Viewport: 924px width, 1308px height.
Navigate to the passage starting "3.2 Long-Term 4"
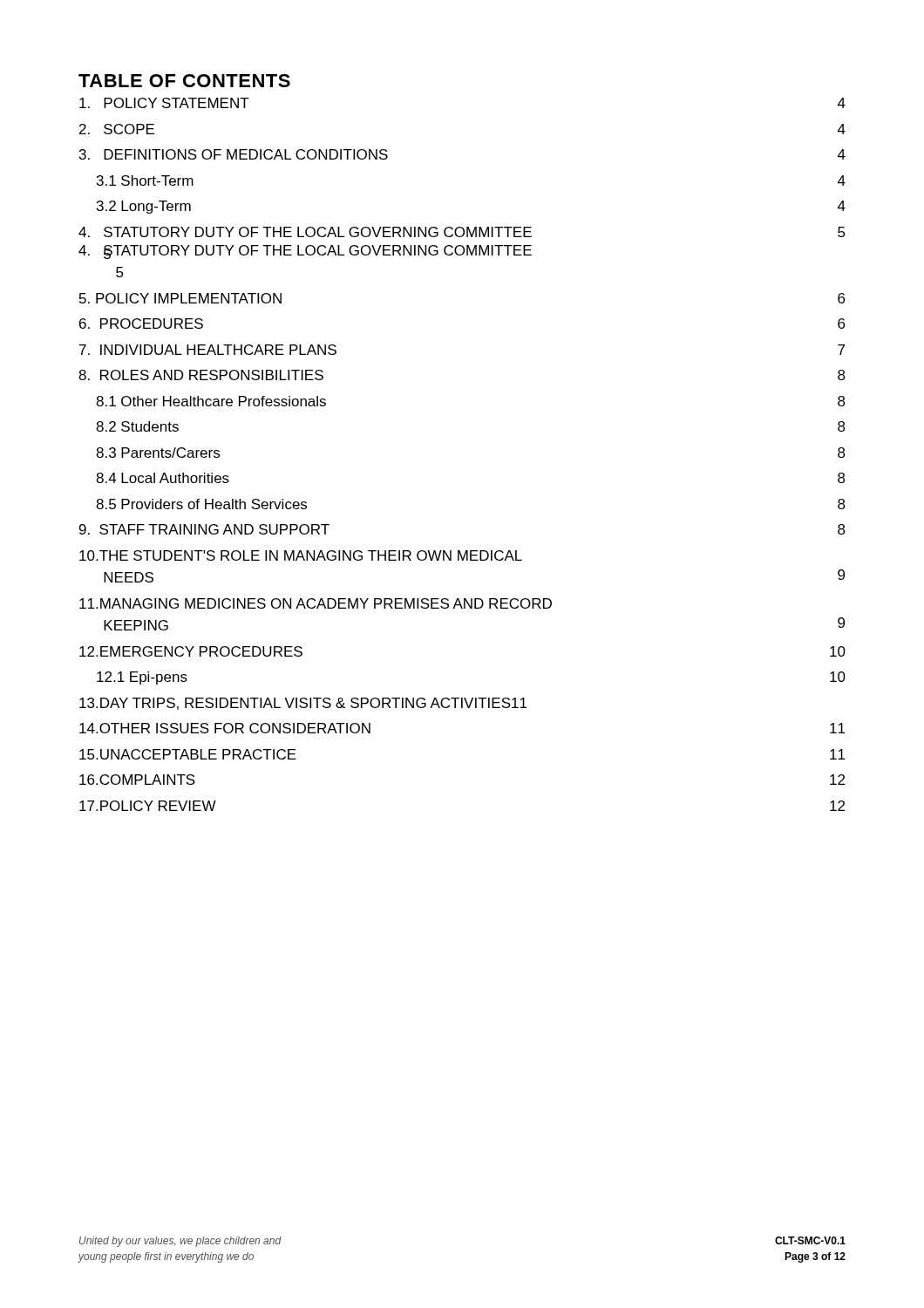pyautogui.click(x=139, y=207)
